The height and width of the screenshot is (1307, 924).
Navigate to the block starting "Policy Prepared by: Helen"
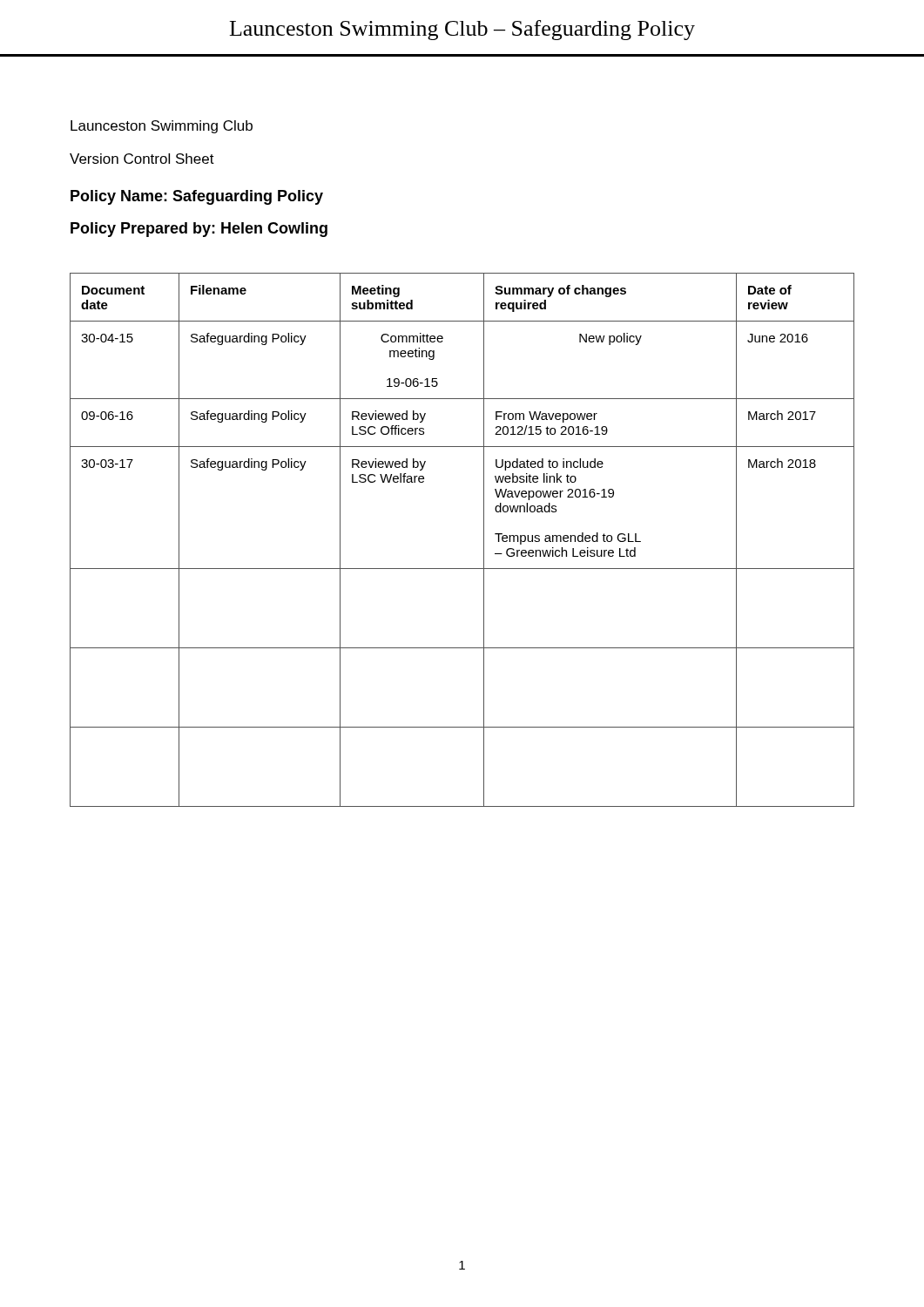pyautogui.click(x=199, y=228)
